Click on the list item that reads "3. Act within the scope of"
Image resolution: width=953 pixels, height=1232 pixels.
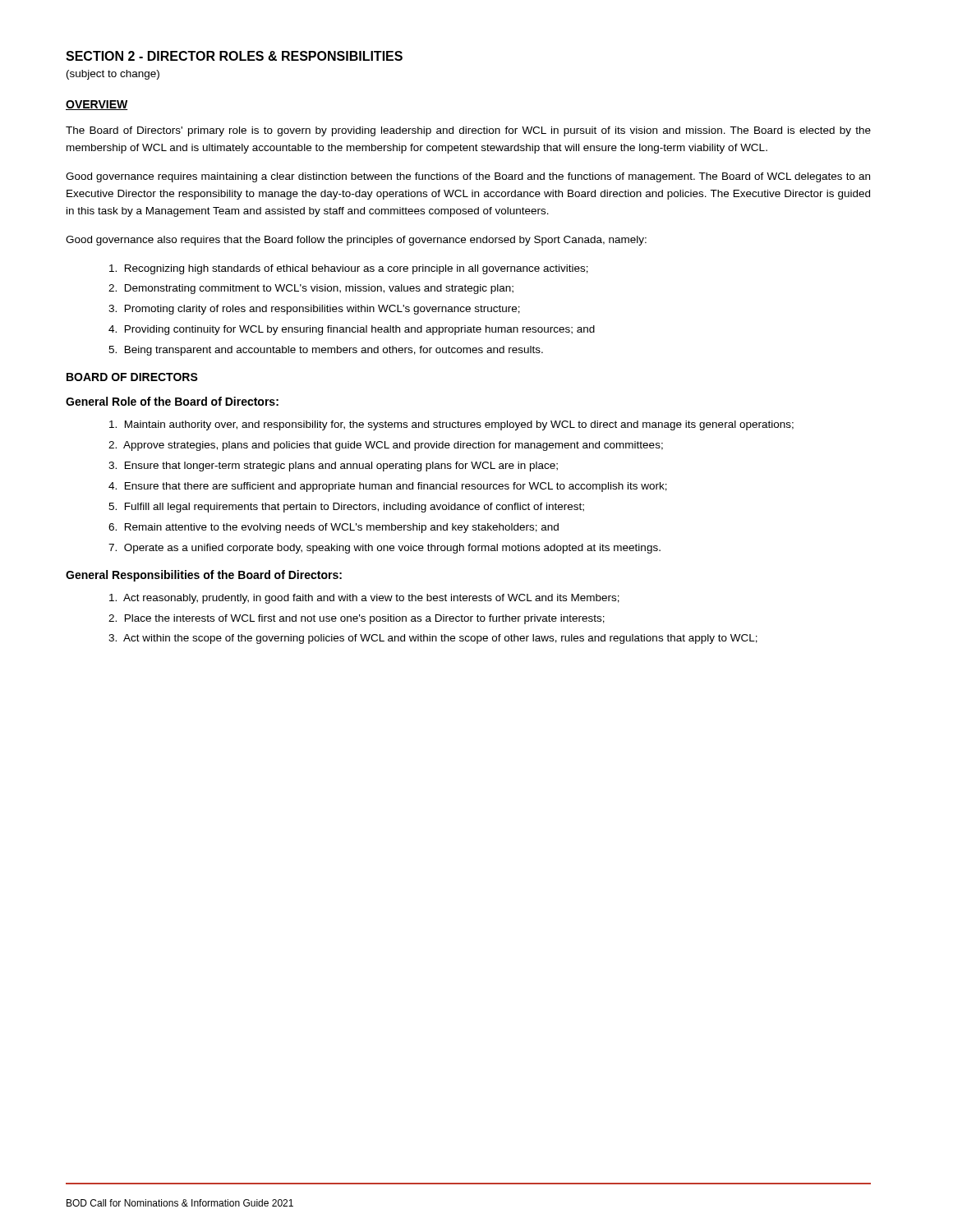click(433, 638)
